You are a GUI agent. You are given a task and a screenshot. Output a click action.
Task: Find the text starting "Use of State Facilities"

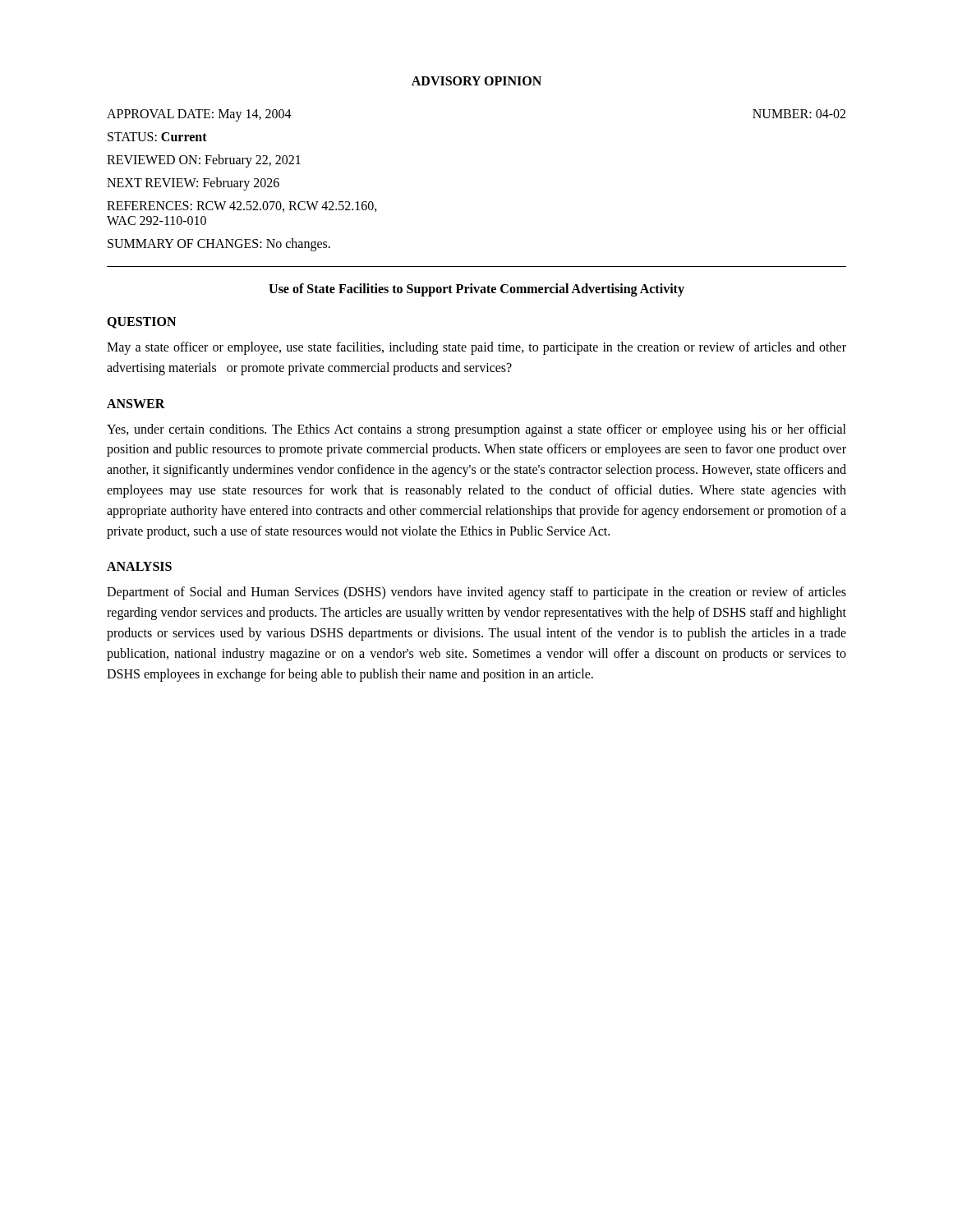point(476,289)
